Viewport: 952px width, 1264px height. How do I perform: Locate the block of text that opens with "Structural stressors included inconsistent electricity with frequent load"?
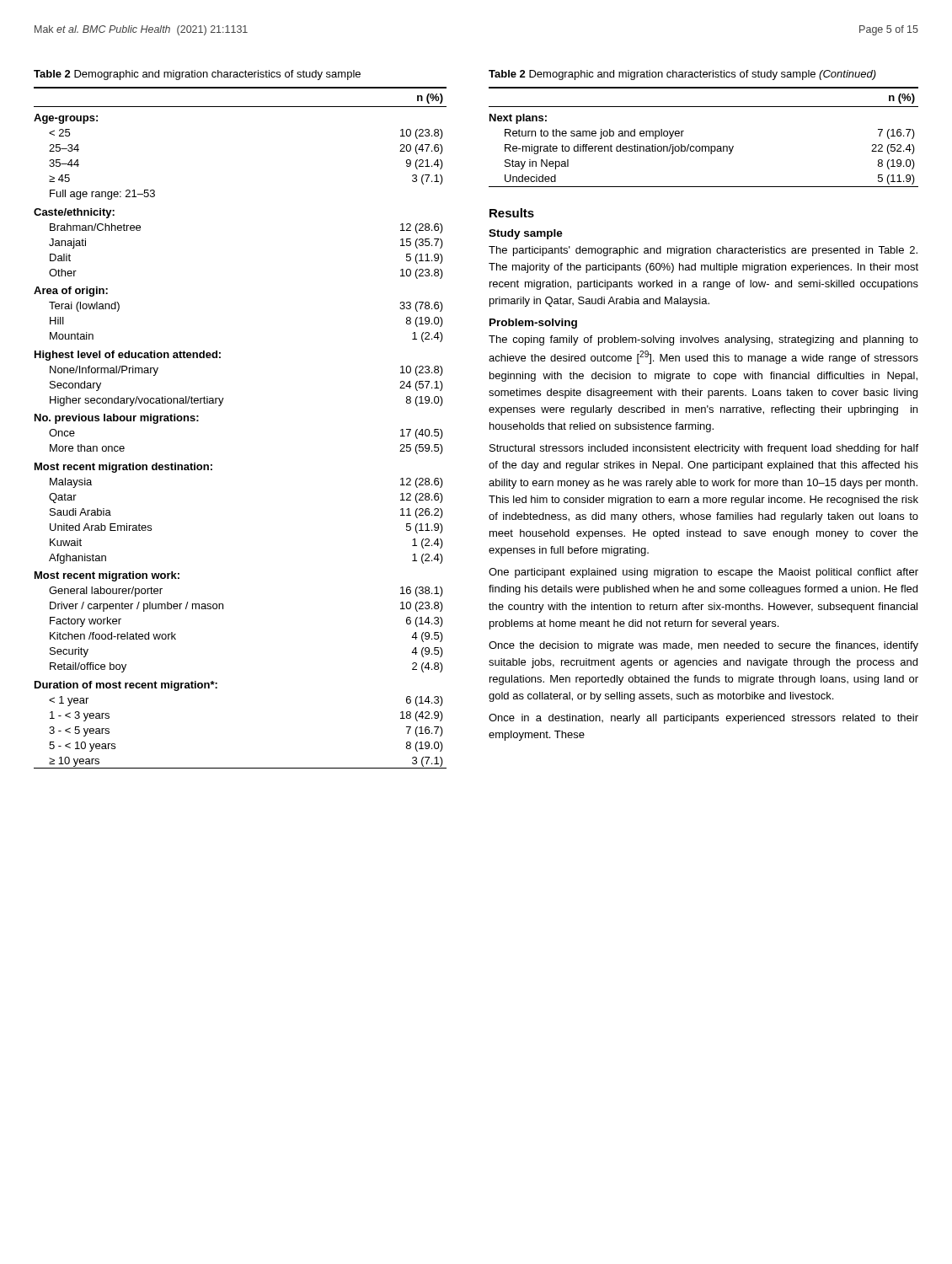[x=703, y=499]
